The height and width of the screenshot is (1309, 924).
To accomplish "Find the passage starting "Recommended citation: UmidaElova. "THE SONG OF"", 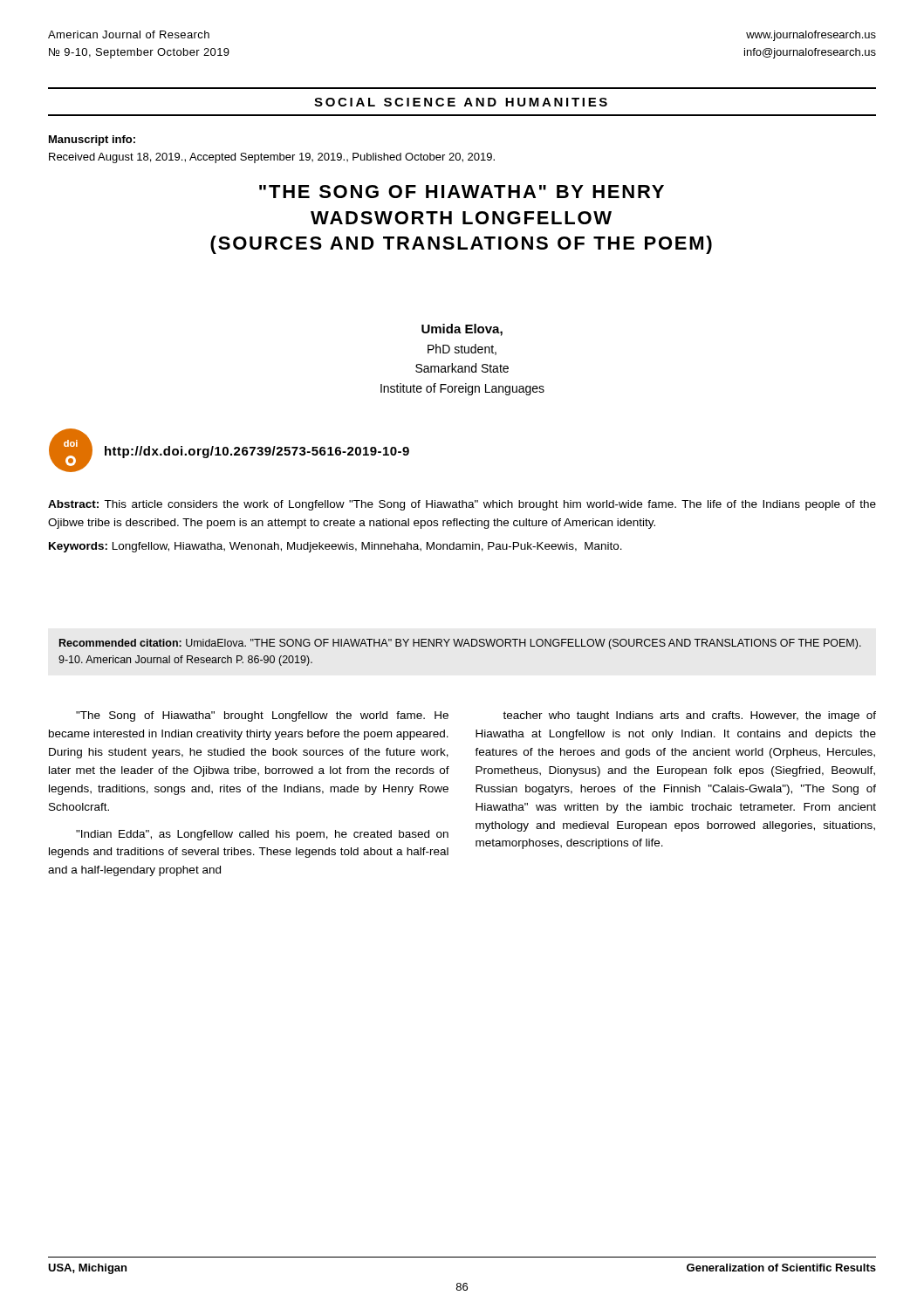I will (460, 651).
